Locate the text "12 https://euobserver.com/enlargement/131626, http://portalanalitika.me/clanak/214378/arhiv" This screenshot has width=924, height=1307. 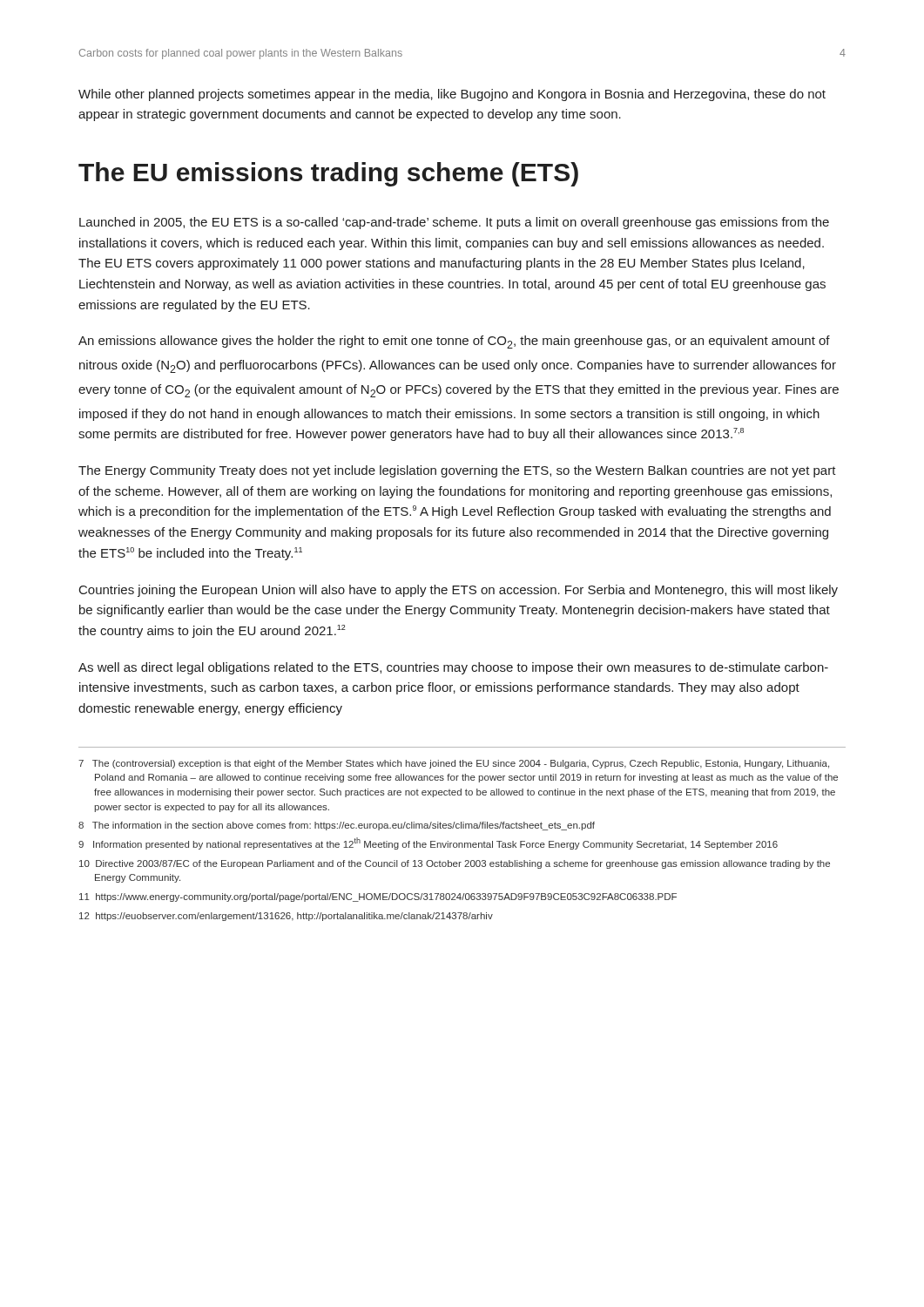point(285,915)
